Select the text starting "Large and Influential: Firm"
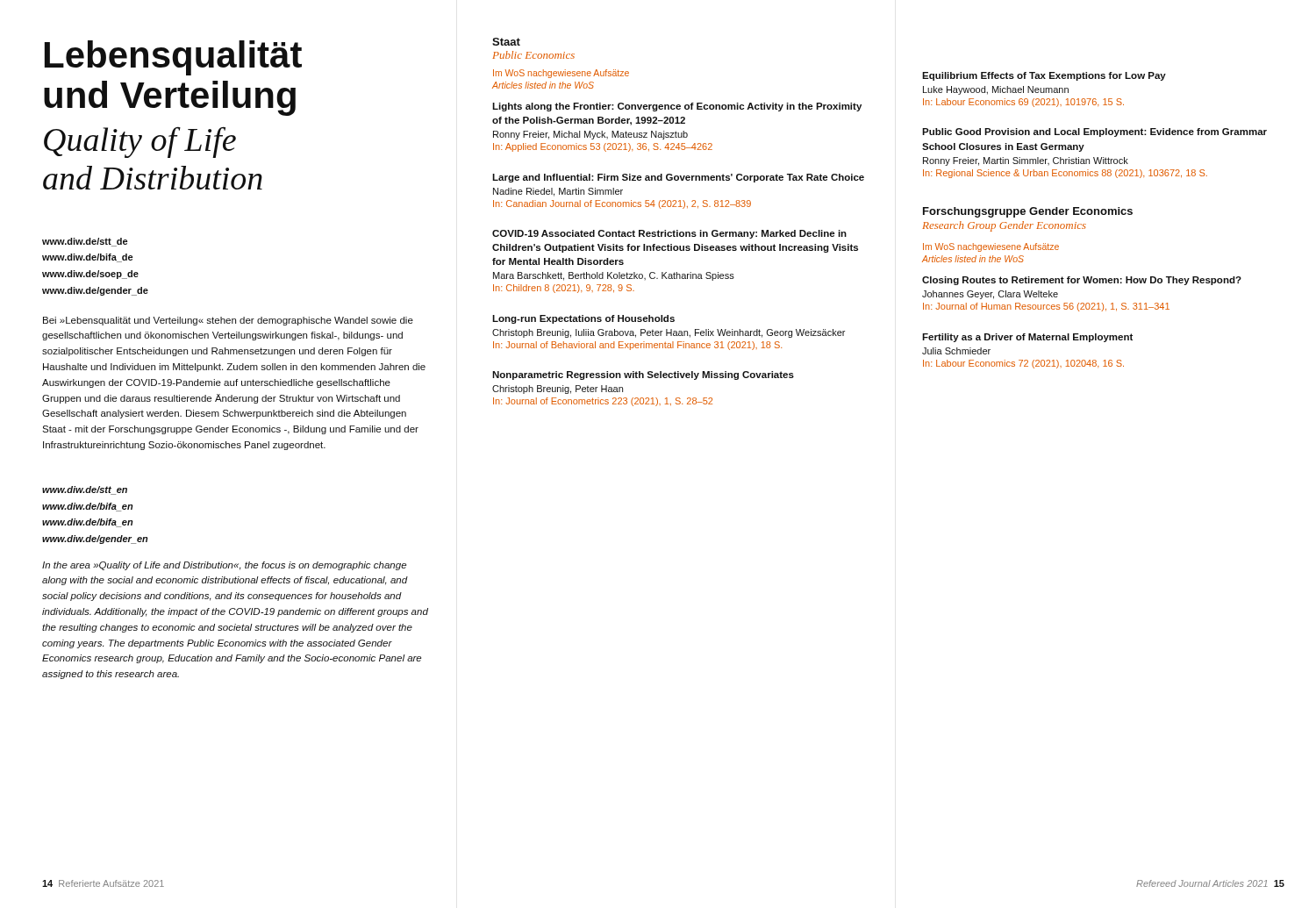The width and height of the screenshot is (1316, 908). [680, 190]
